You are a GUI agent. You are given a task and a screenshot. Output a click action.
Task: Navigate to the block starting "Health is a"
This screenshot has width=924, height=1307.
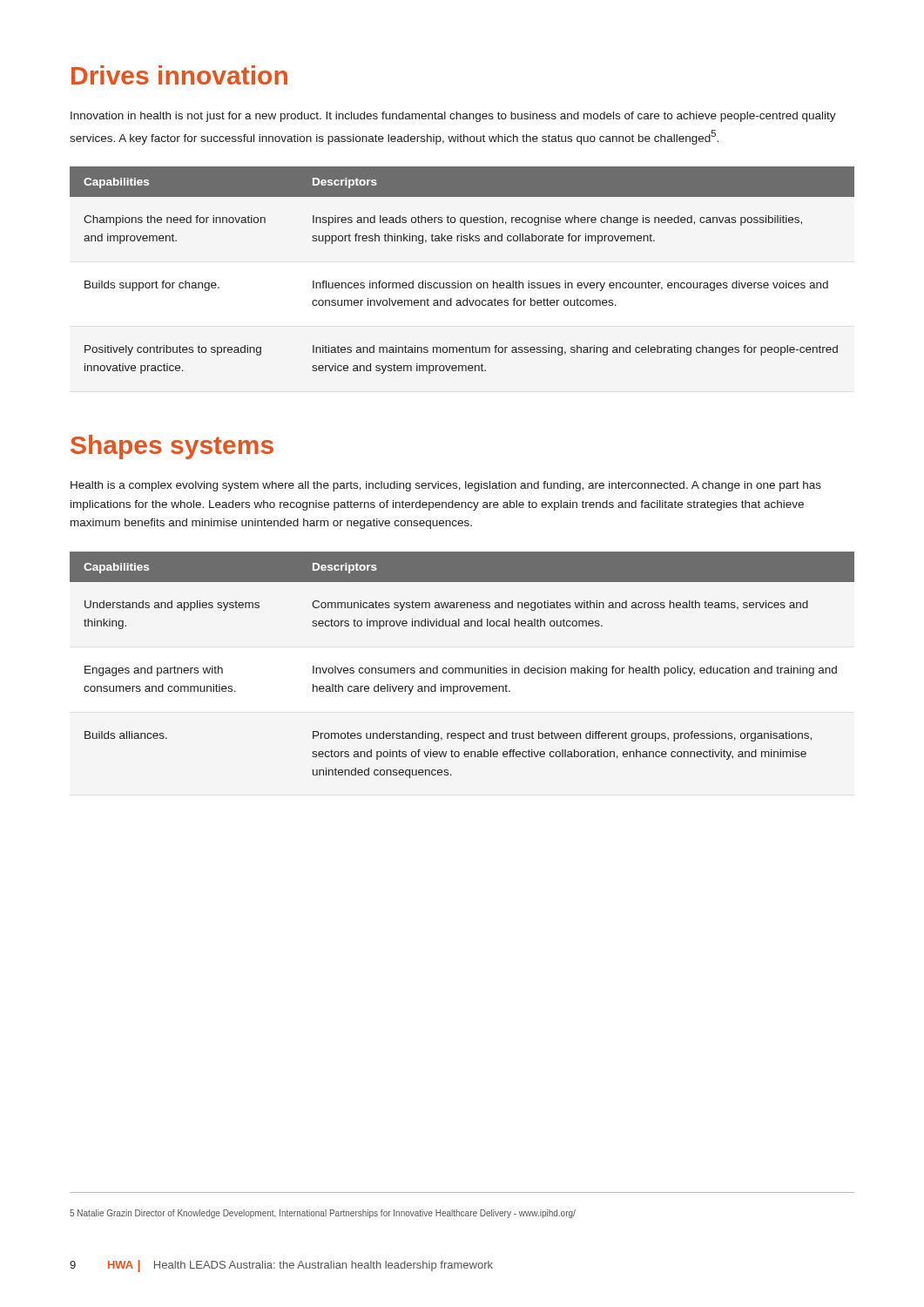click(462, 504)
